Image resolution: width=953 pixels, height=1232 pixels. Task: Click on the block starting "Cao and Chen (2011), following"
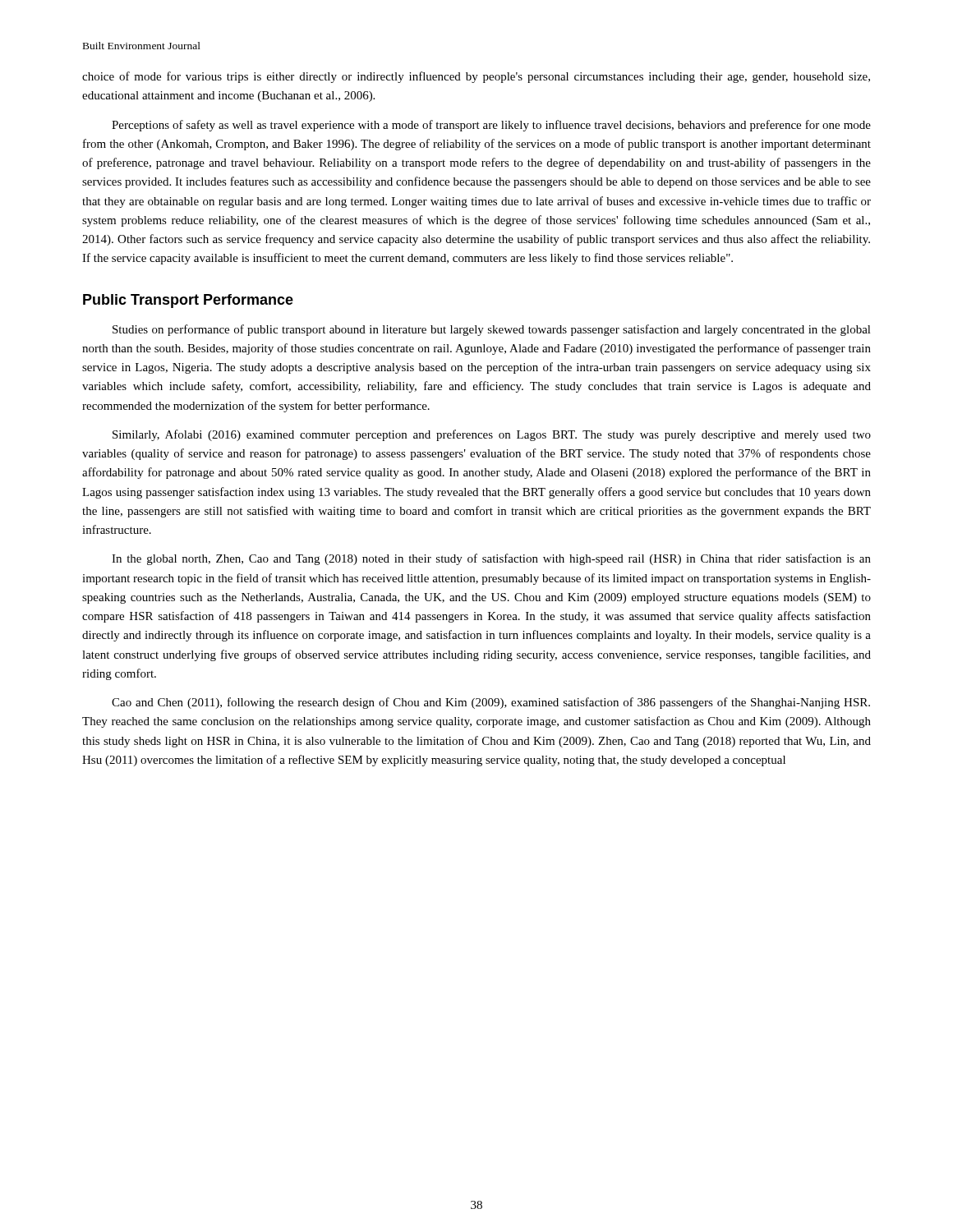point(476,731)
